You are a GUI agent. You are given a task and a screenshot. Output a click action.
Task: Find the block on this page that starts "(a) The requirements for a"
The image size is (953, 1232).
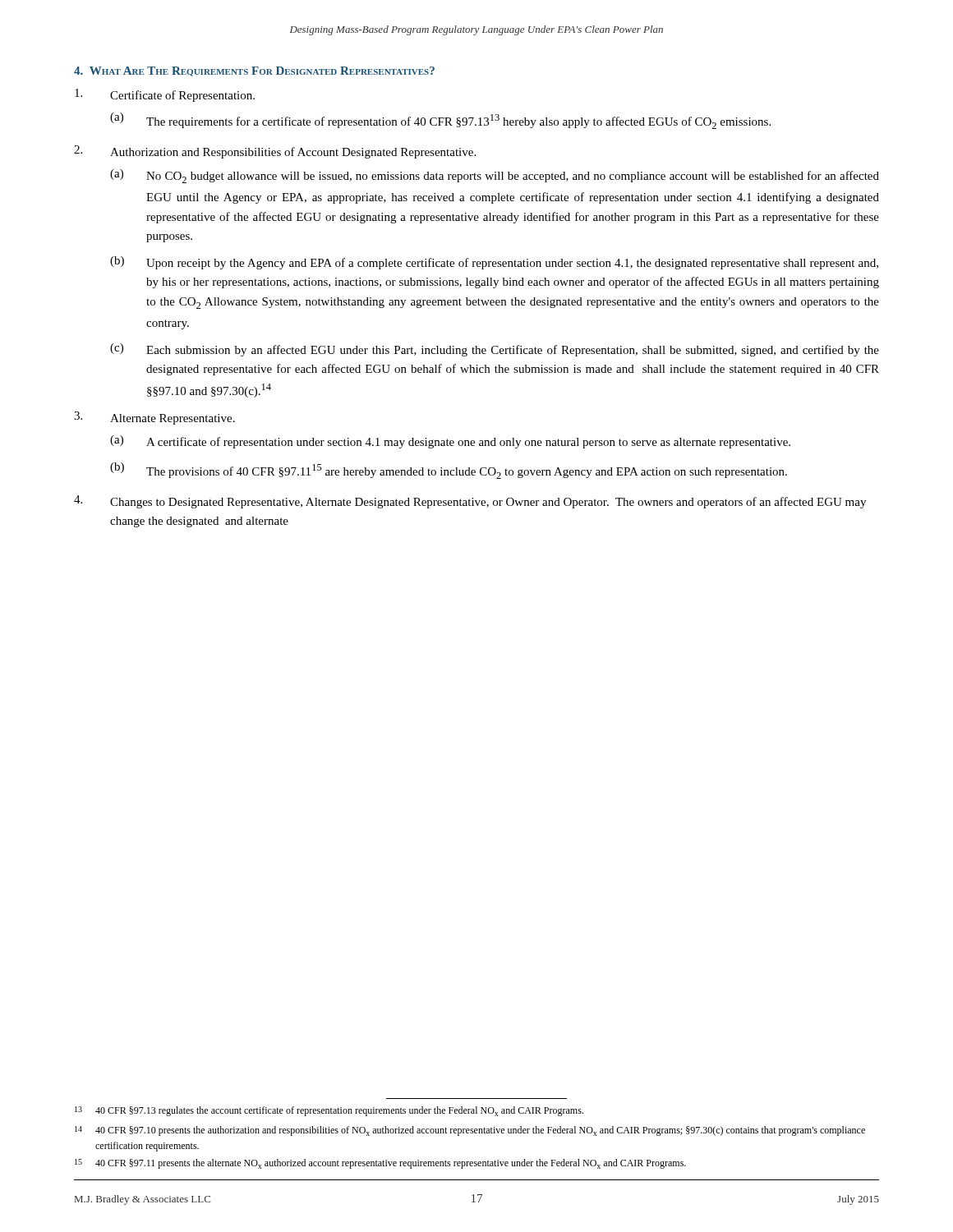[495, 122]
